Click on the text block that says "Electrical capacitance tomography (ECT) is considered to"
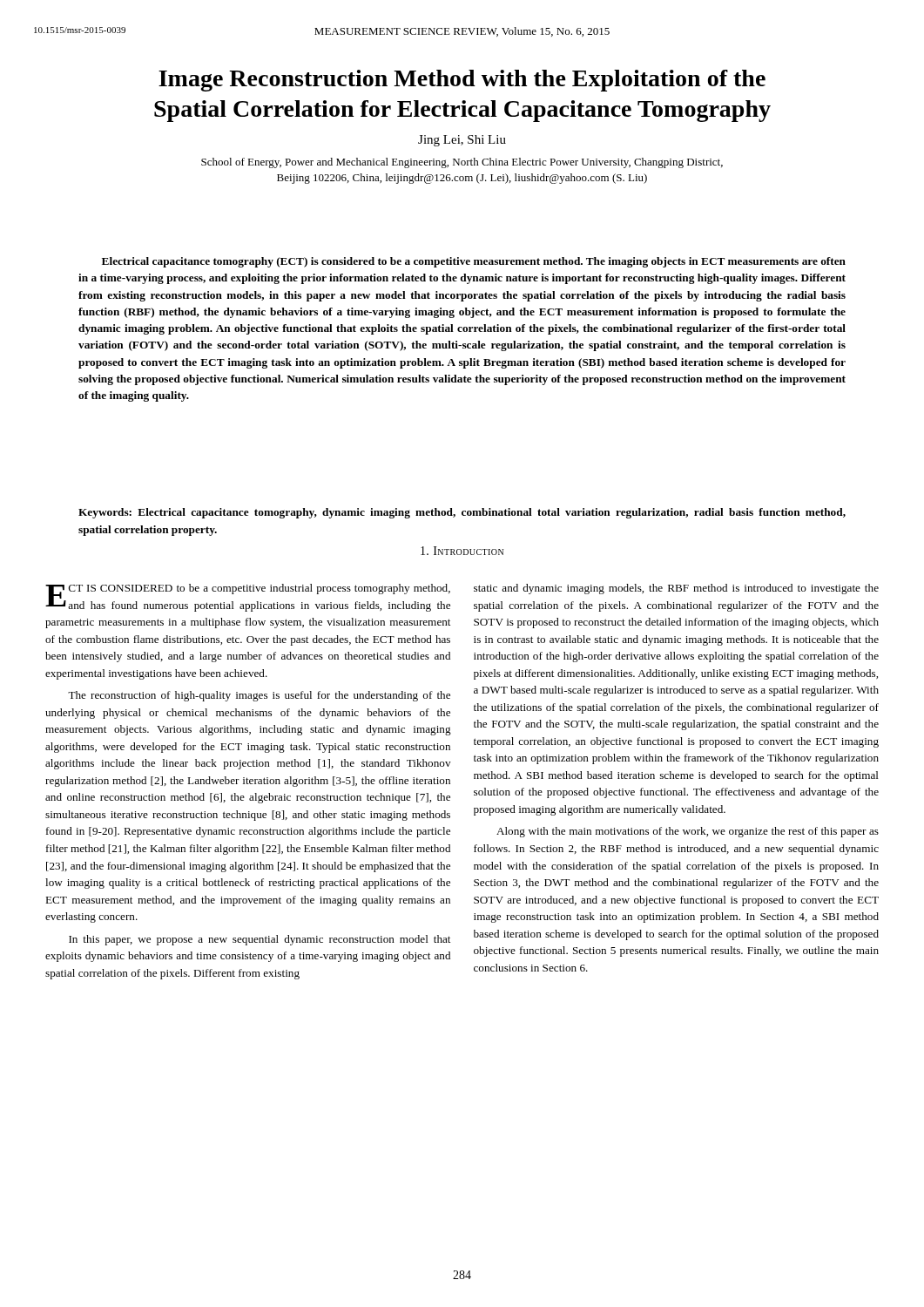The width and height of the screenshot is (924, 1307). click(462, 328)
